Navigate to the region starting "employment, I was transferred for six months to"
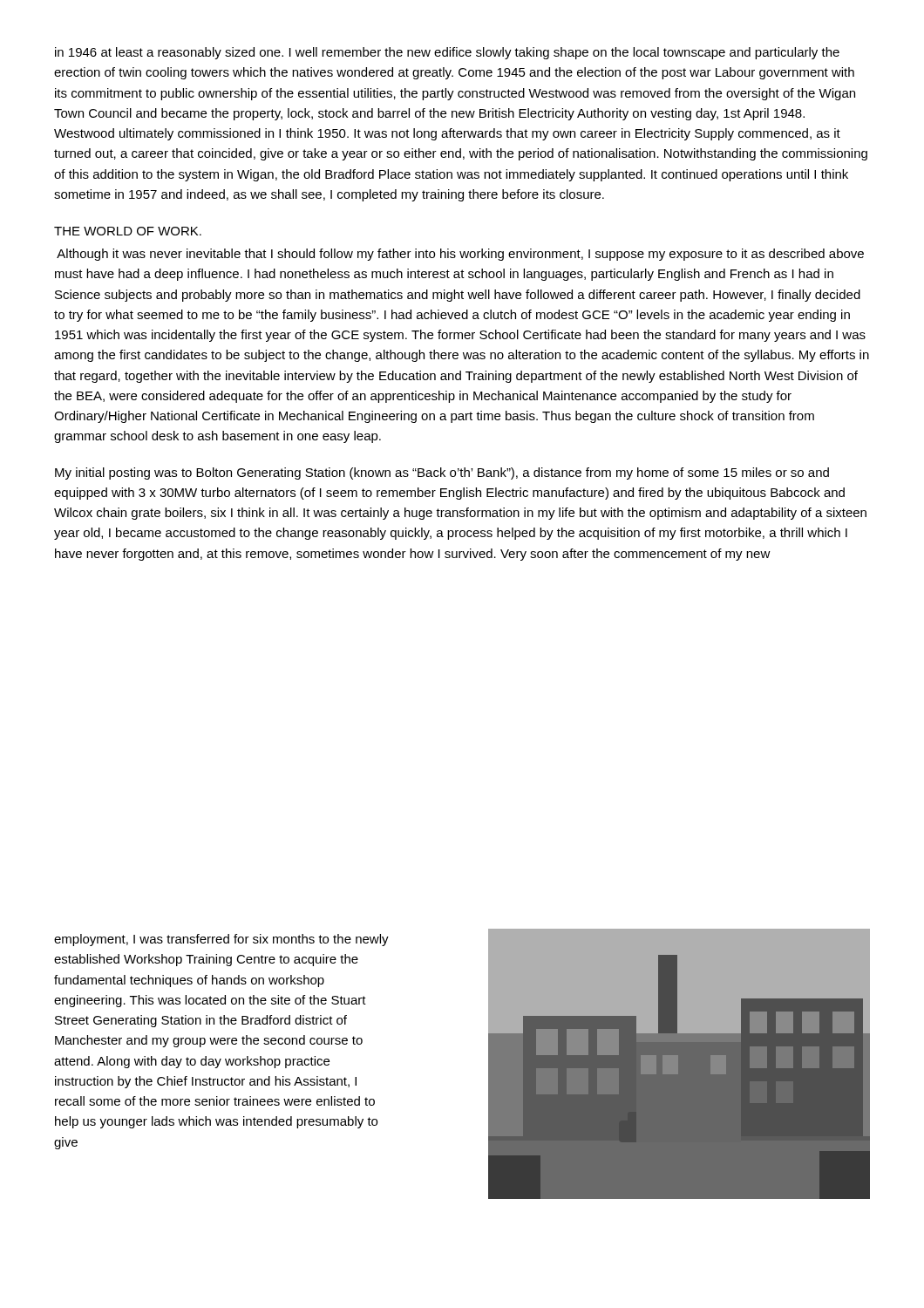924x1308 pixels. pyautogui.click(x=221, y=1040)
